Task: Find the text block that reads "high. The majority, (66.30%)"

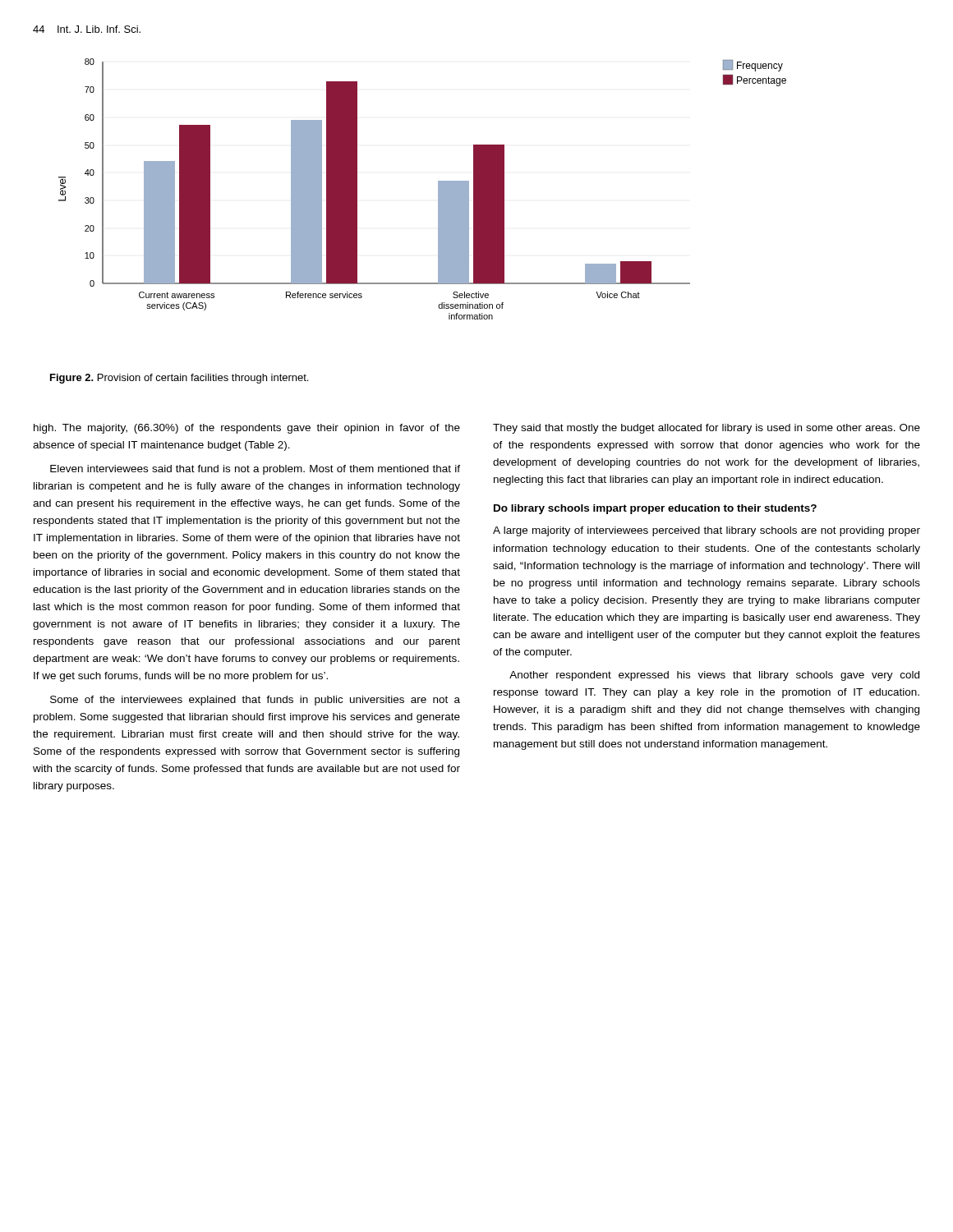Action: tap(246, 607)
